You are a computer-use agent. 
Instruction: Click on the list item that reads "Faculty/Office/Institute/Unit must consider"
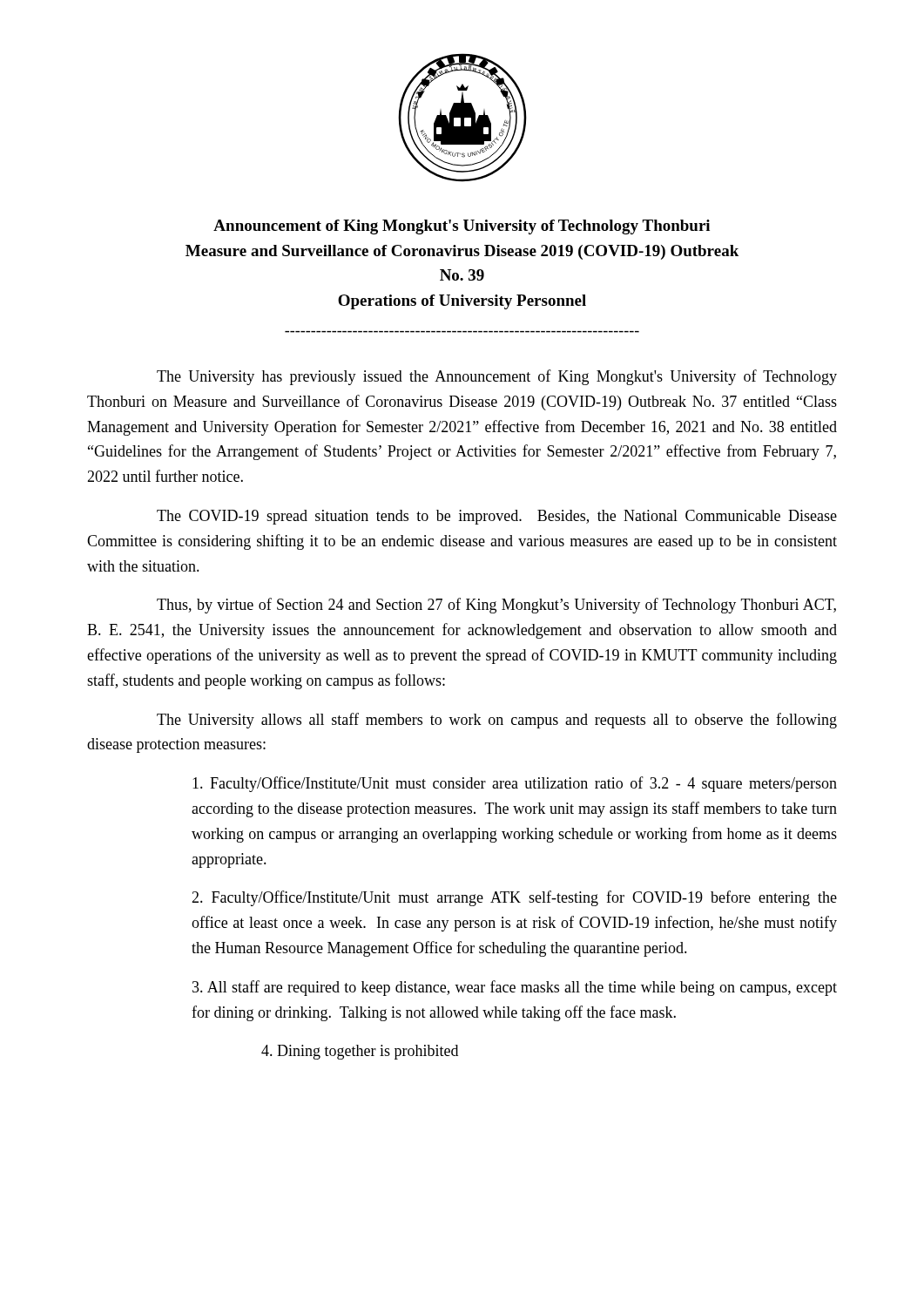coord(514,821)
